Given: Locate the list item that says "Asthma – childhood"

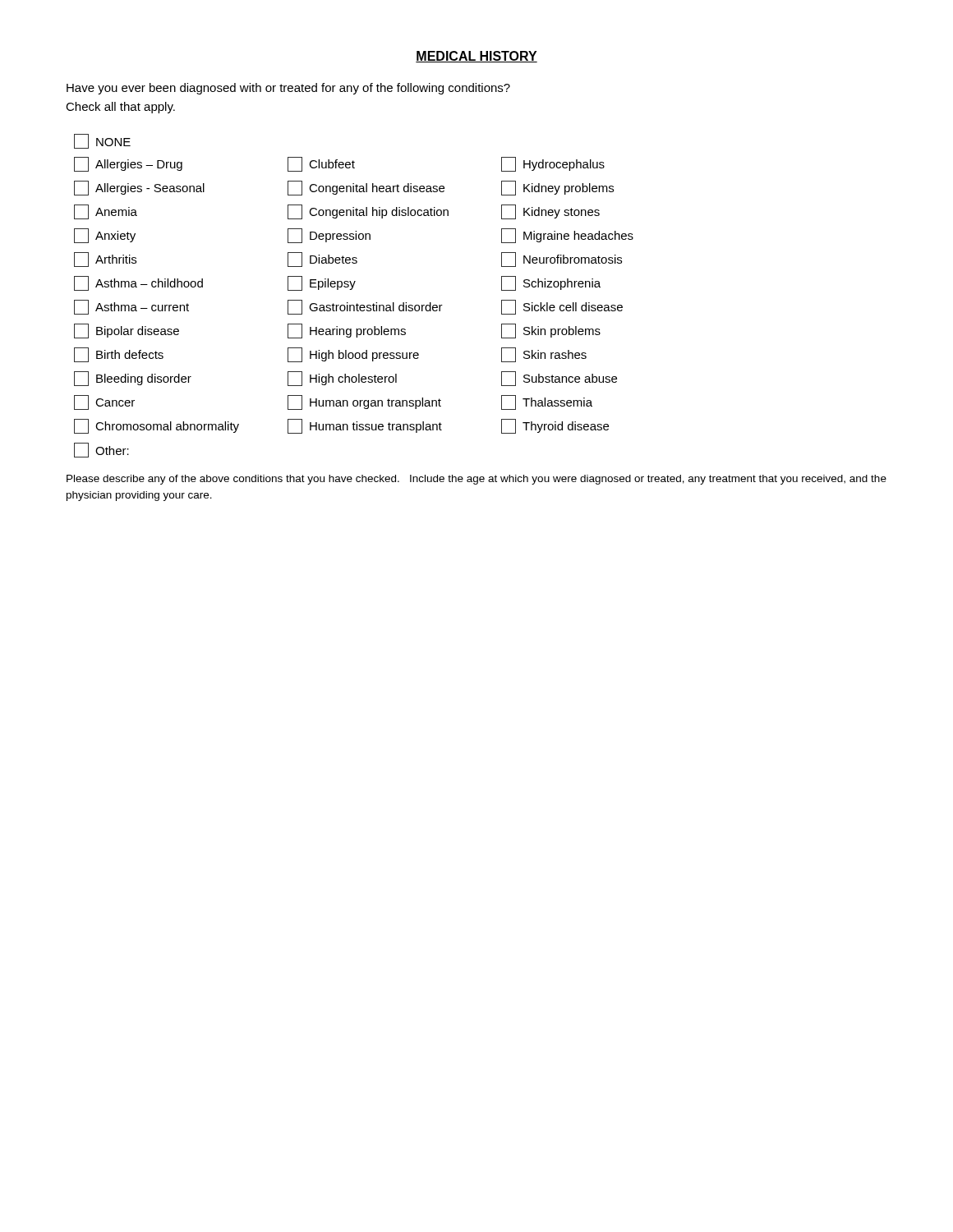Looking at the screenshot, I should (x=139, y=283).
